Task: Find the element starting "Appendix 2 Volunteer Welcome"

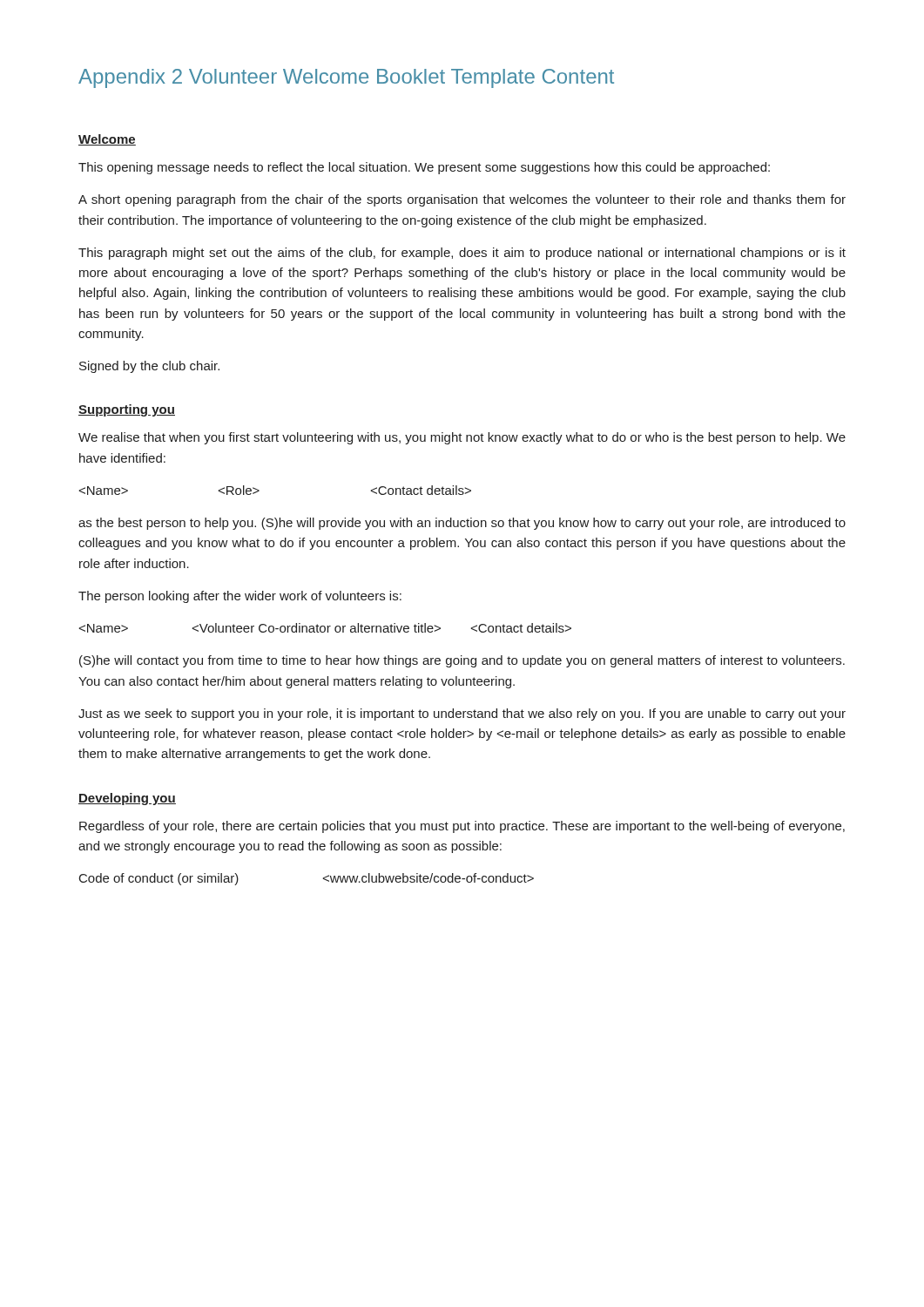Action: click(x=346, y=76)
